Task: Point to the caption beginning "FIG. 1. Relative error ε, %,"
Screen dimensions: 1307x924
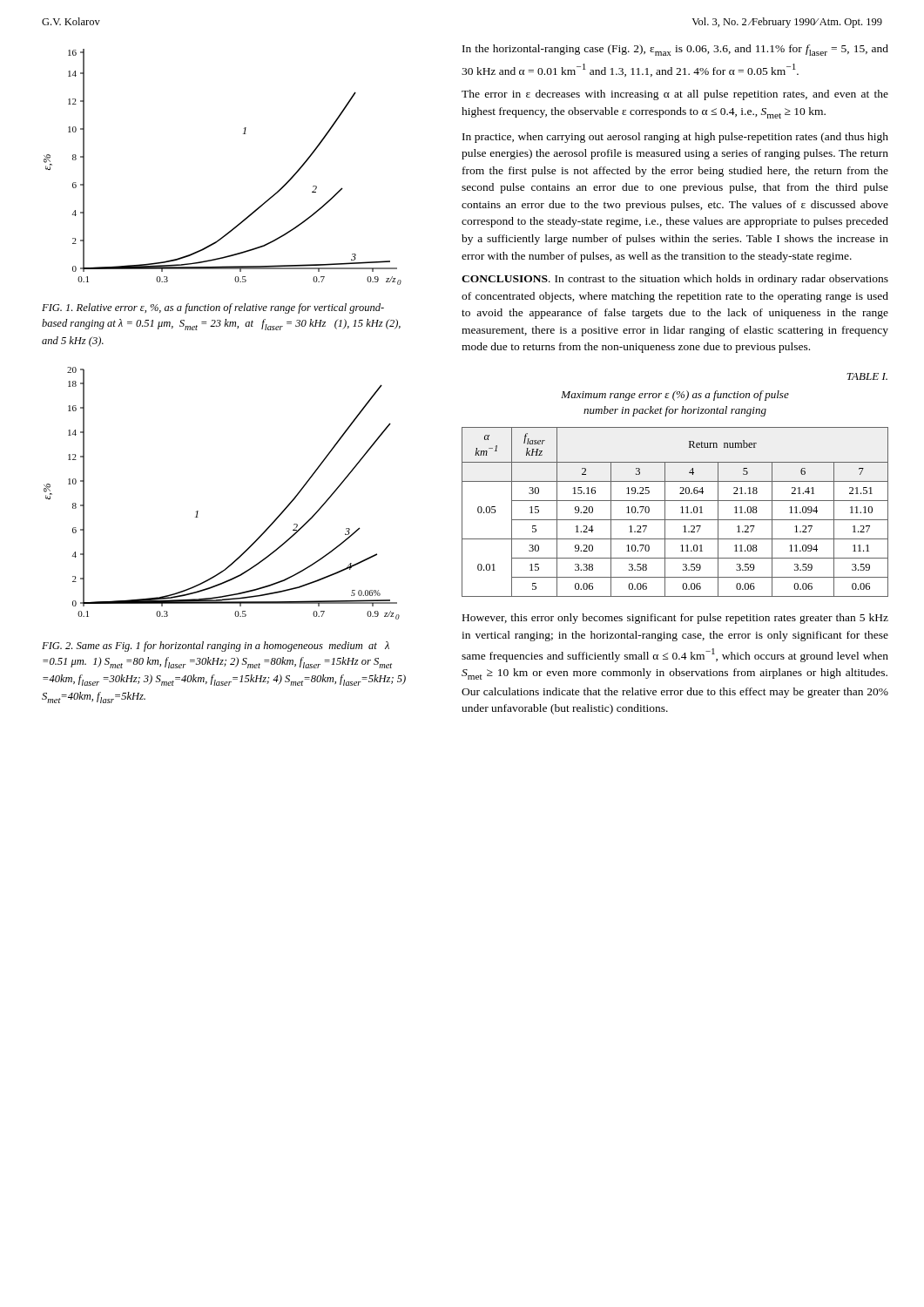Action: [221, 324]
